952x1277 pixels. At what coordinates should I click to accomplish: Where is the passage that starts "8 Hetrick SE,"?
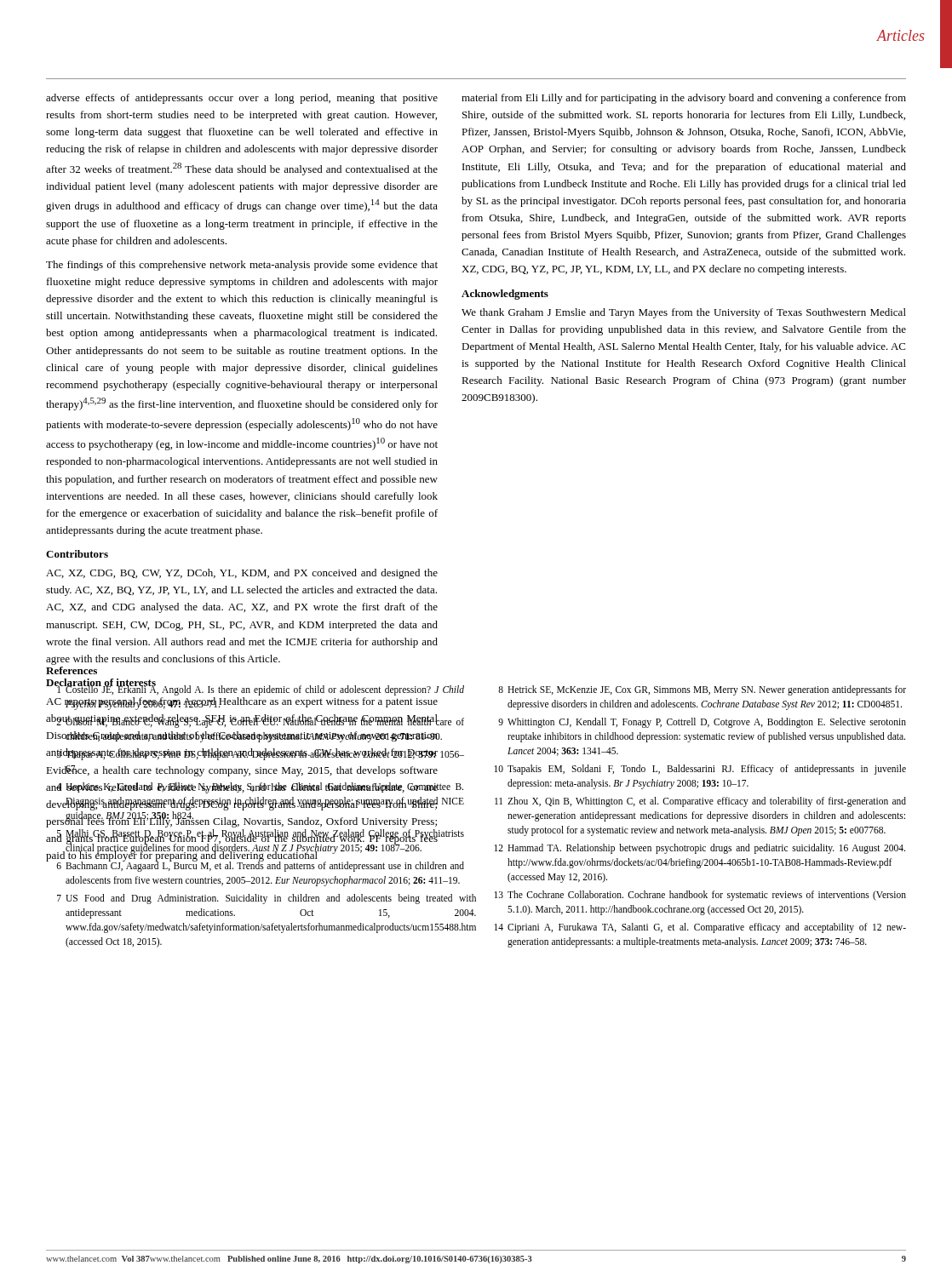[697, 697]
